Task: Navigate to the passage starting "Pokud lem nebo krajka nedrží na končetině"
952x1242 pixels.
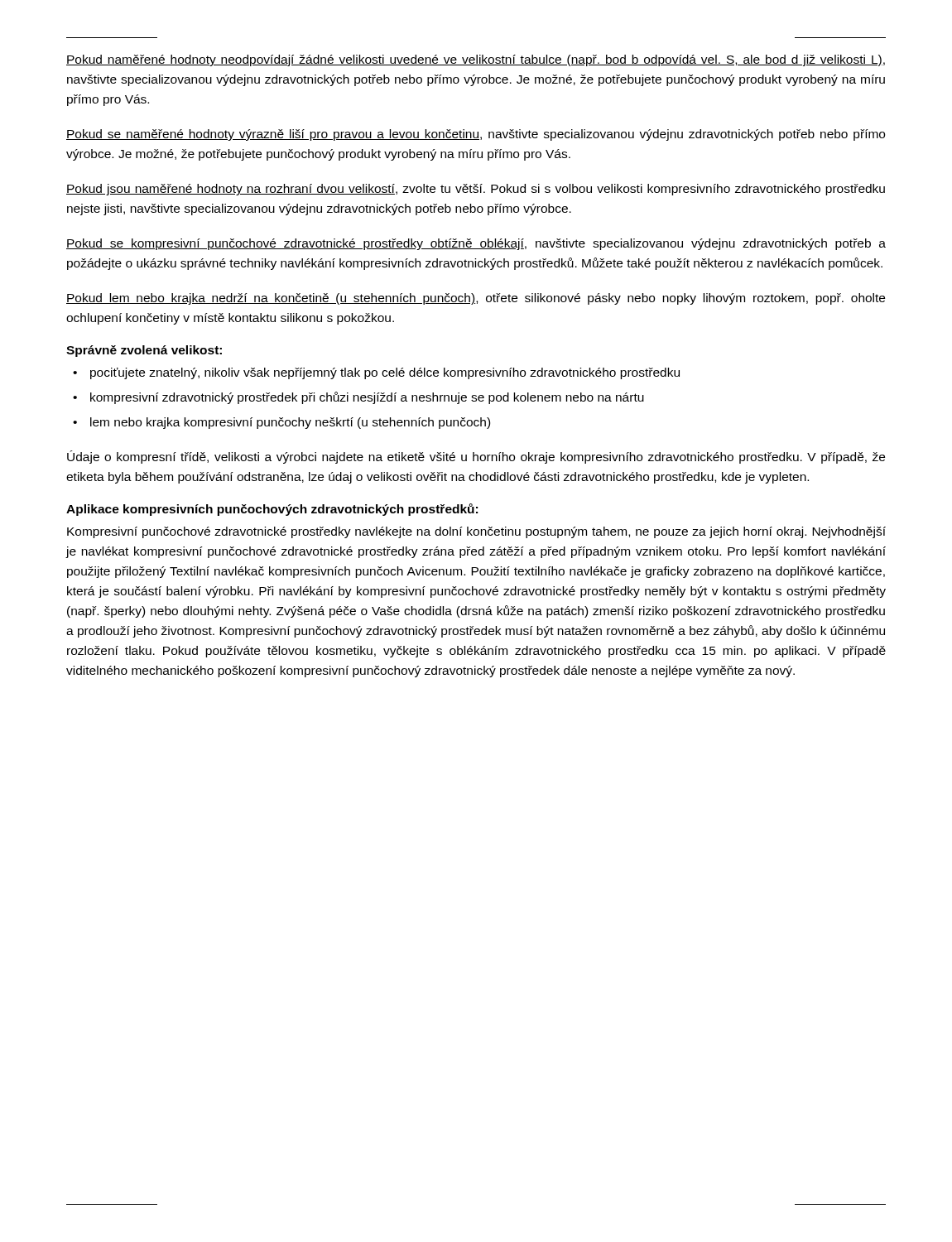Action: coord(476,308)
